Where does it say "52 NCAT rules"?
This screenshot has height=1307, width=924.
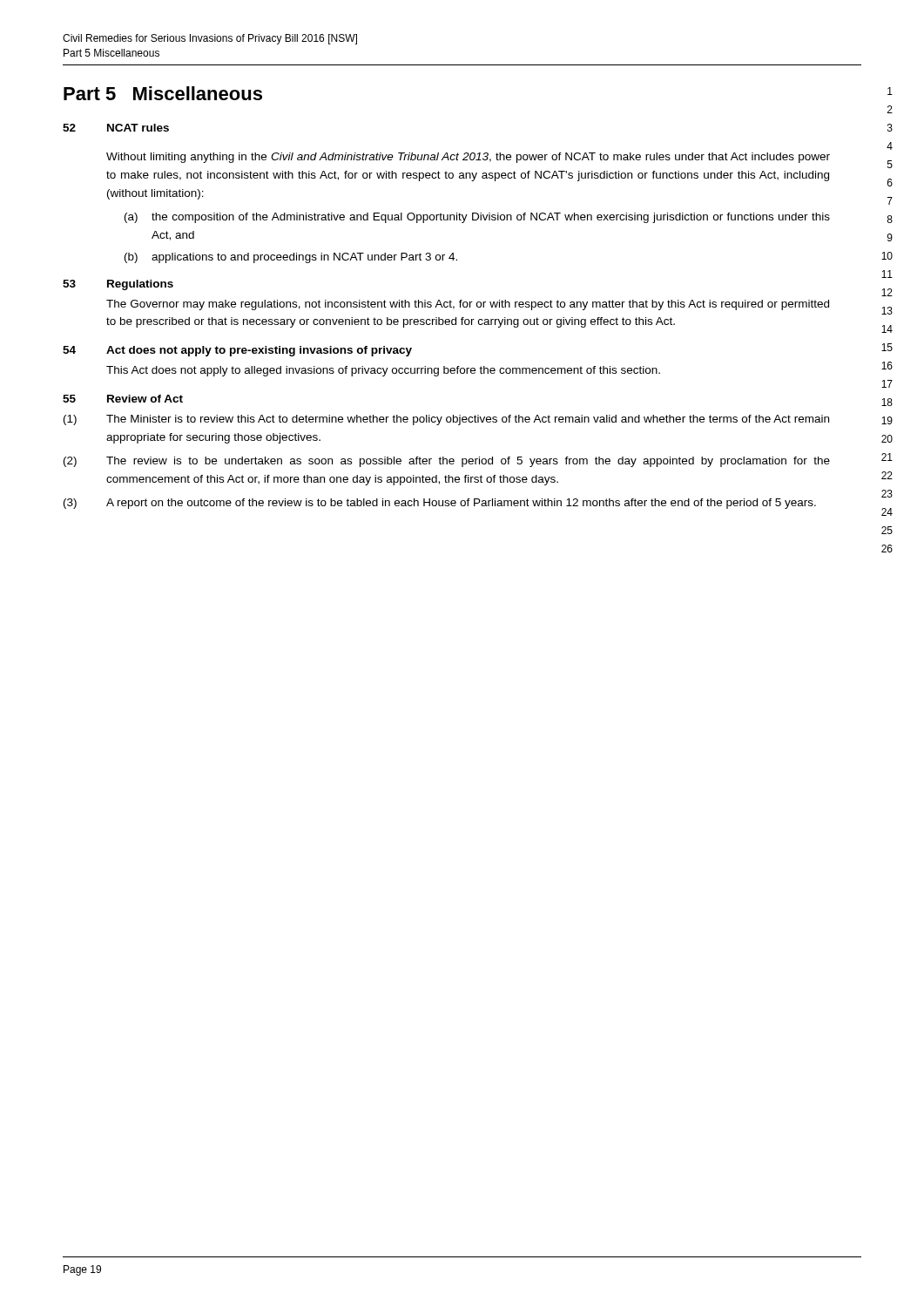(x=116, y=128)
